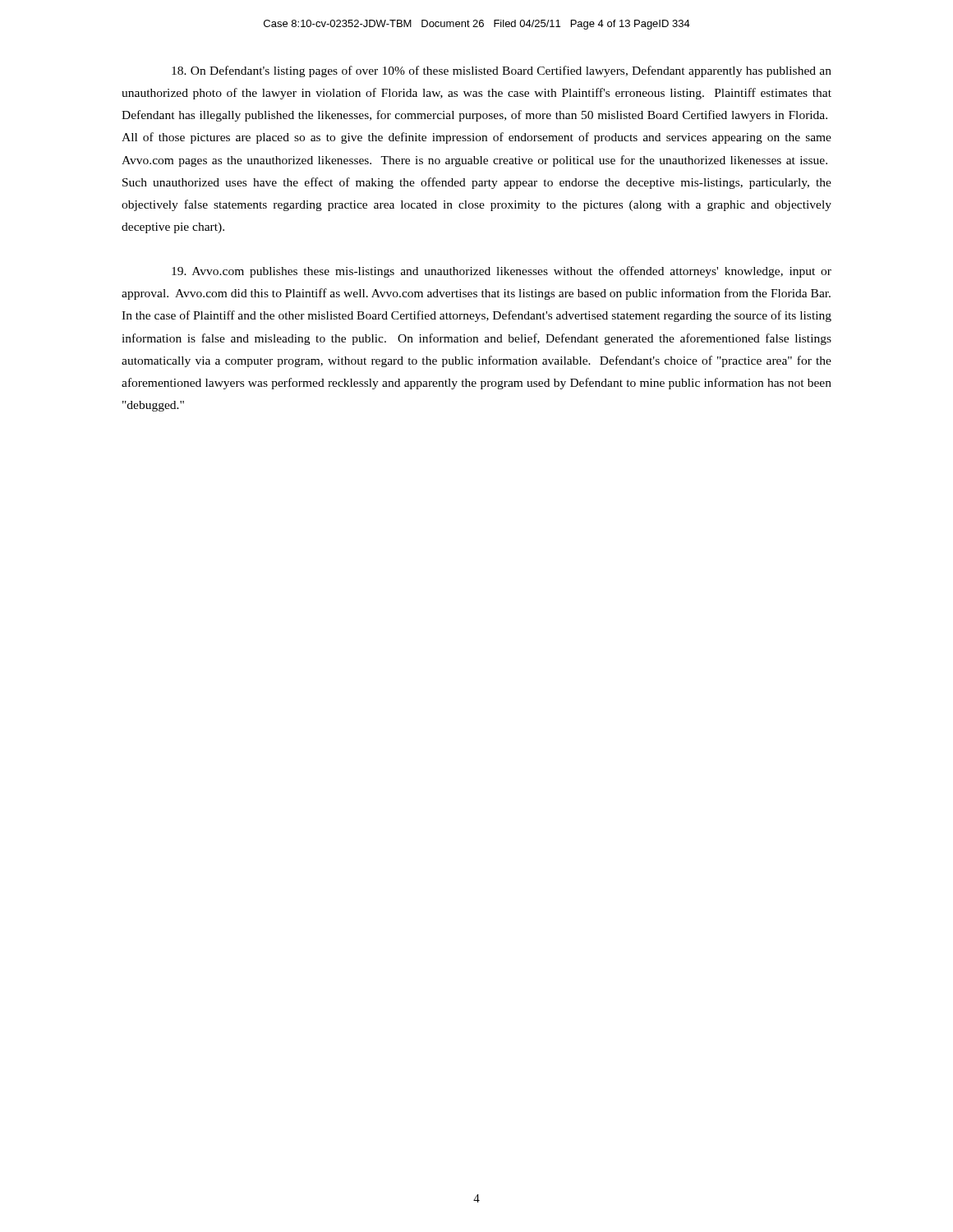953x1232 pixels.
Task: Click the passage that begins "Avvo.com publishes these mis-listings"
Action: pyautogui.click(x=476, y=338)
